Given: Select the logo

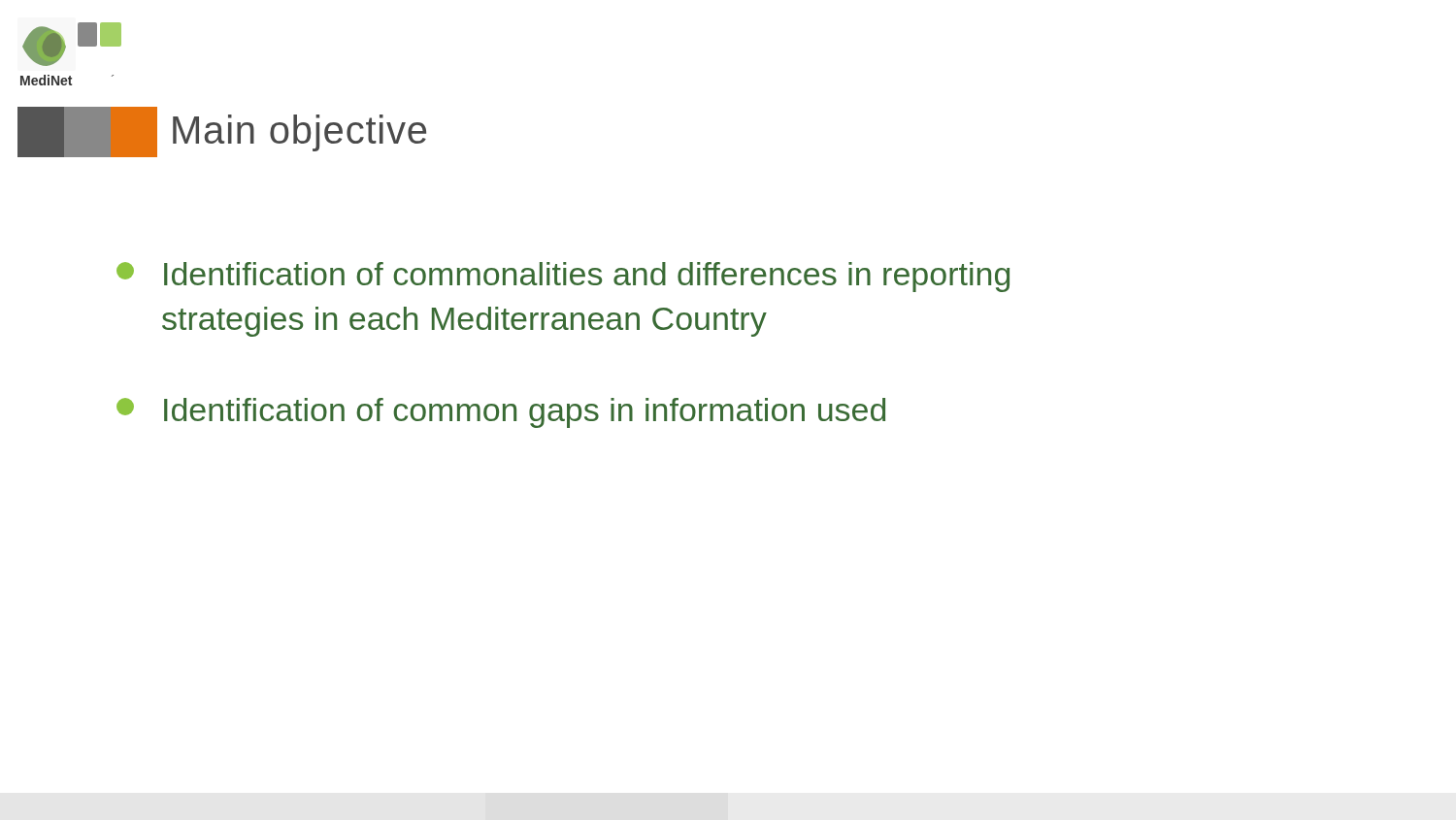Looking at the screenshot, I should tap(71, 56).
